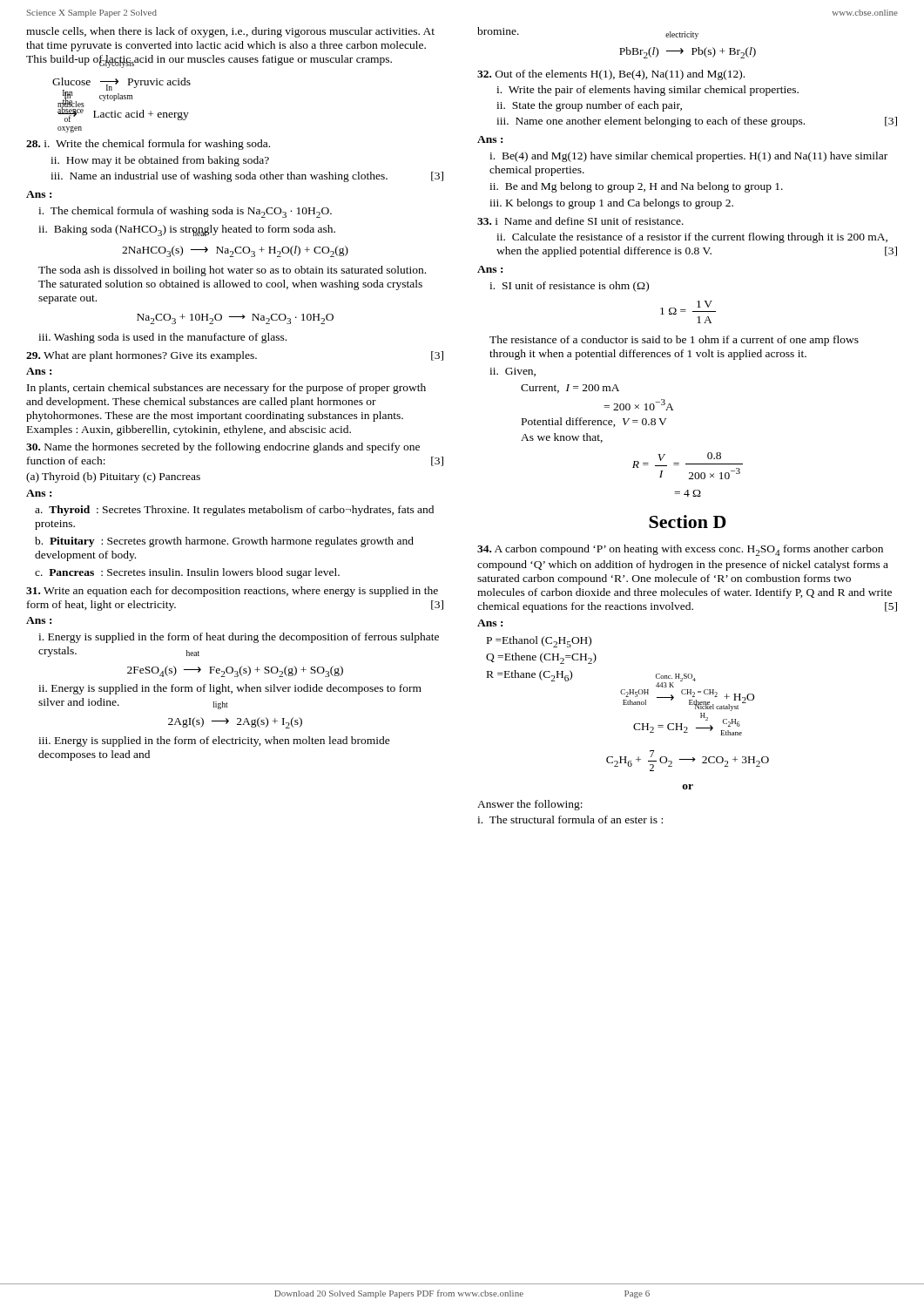Locate the text block starting "Q =Ethene (CH2=CH2)"

[541, 658]
